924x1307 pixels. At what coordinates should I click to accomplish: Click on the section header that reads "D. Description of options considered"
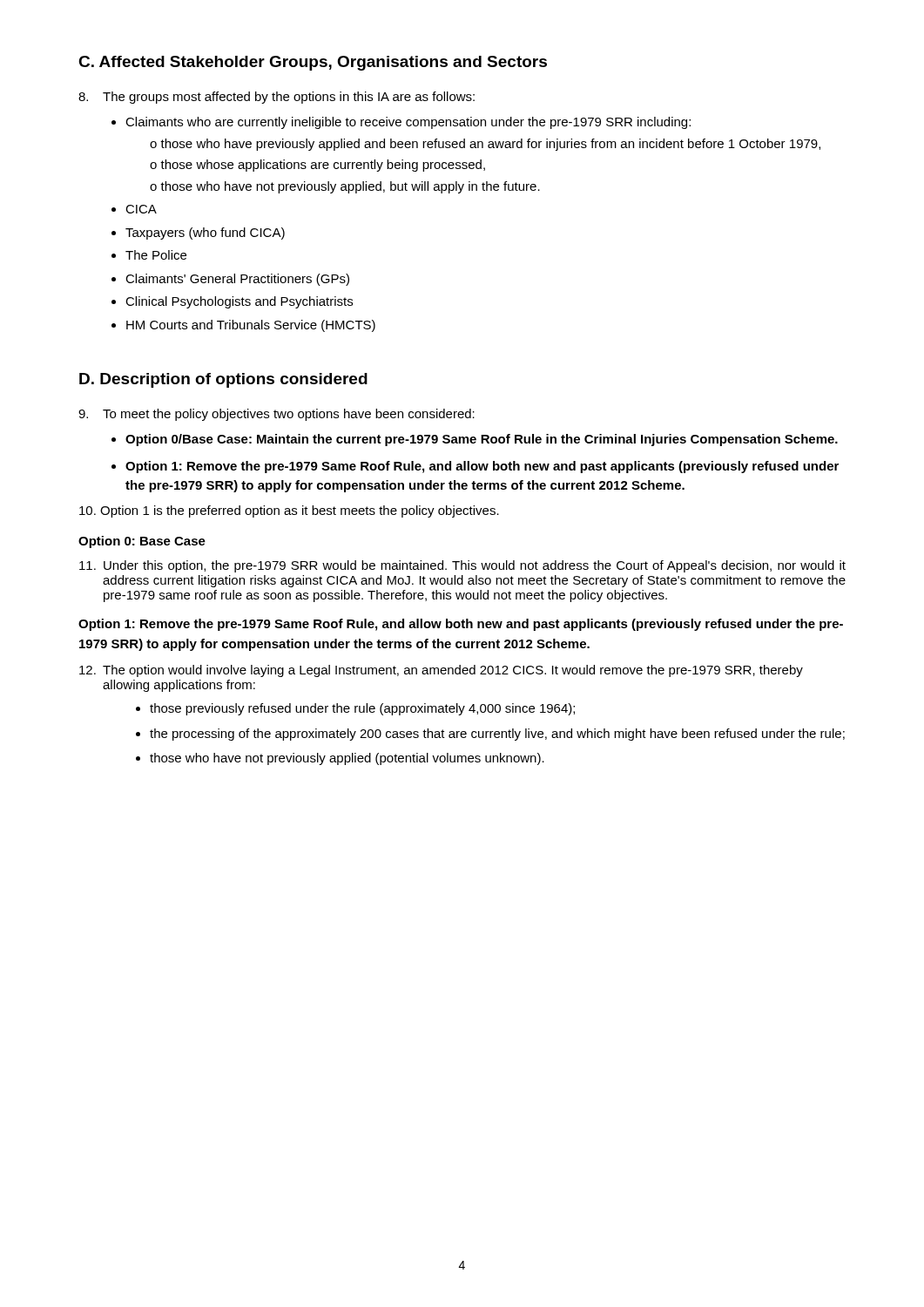point(223,380)
